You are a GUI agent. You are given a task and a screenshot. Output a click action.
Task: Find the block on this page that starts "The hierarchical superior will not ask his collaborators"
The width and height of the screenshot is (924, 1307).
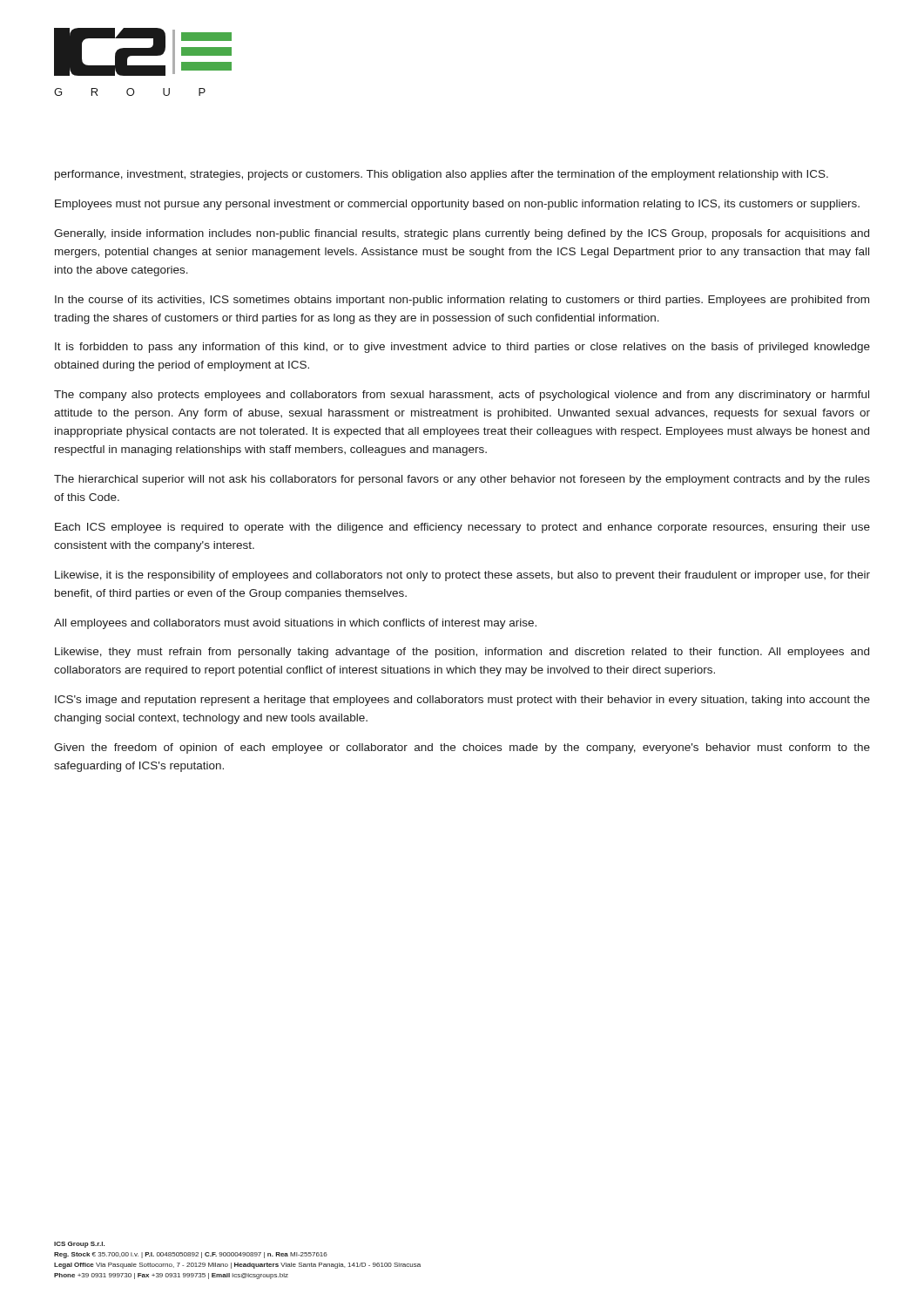tap(462, 489)
